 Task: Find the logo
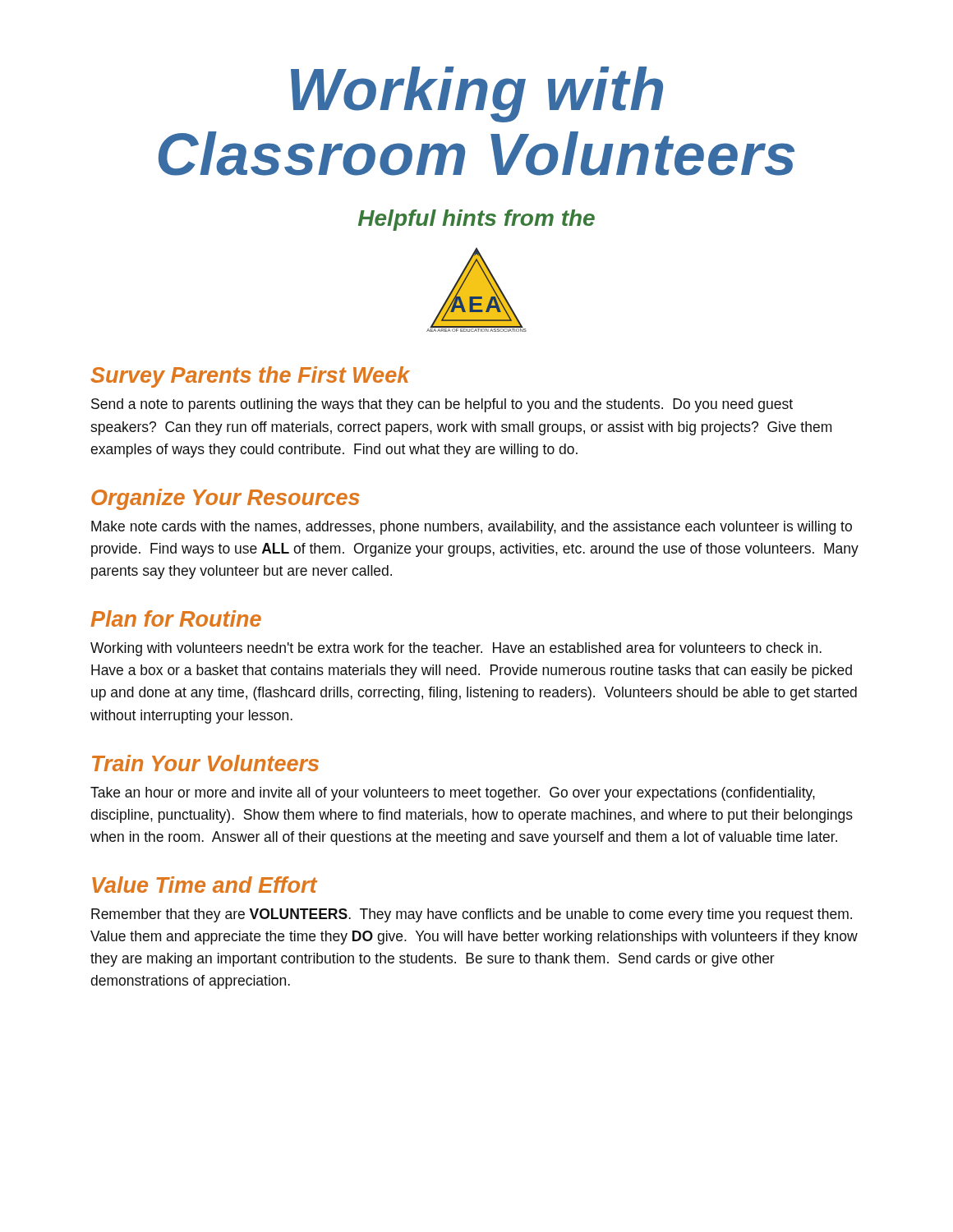click(476, 292)
